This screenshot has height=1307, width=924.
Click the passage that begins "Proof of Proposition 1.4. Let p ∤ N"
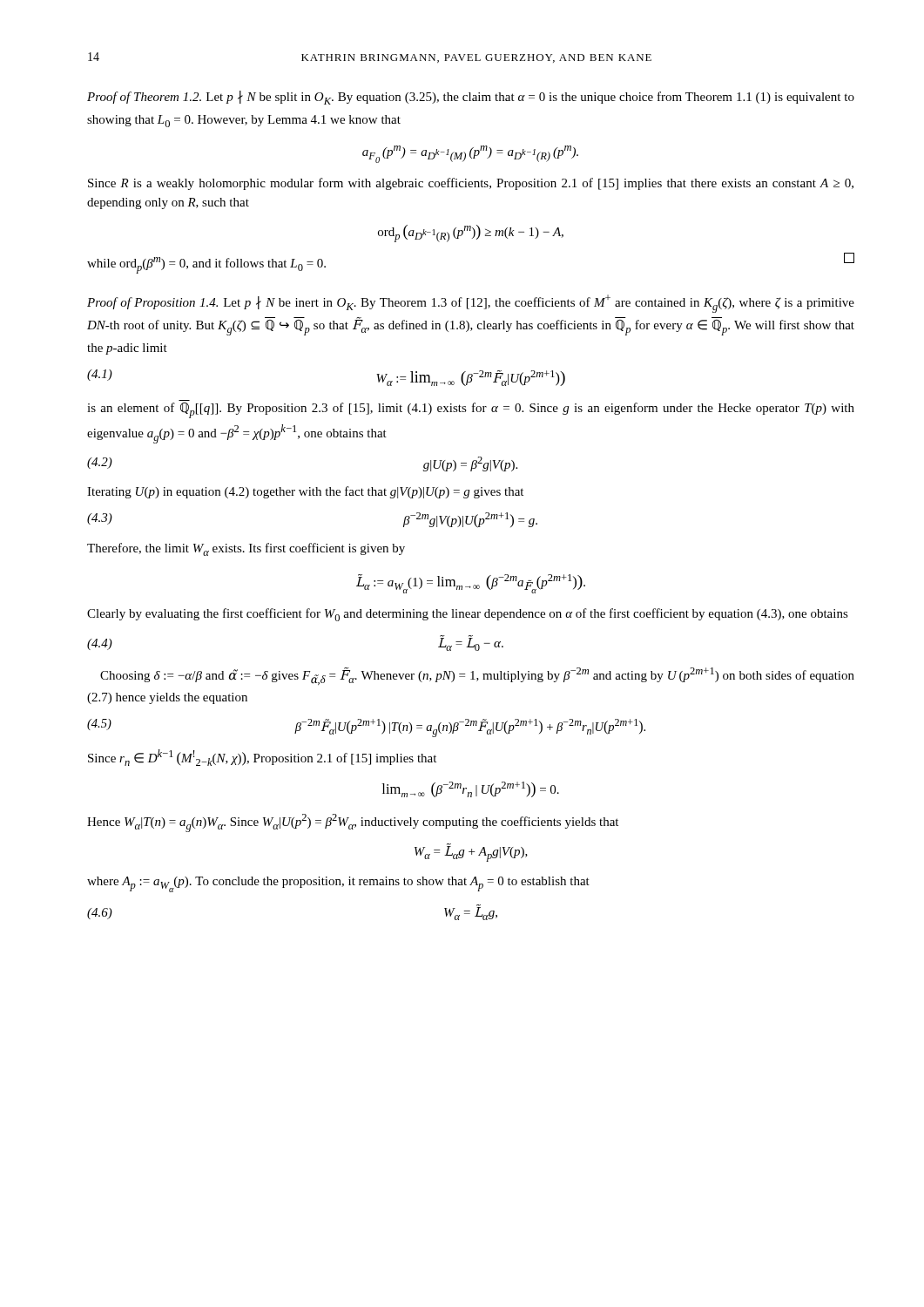(x=471, y=323)
